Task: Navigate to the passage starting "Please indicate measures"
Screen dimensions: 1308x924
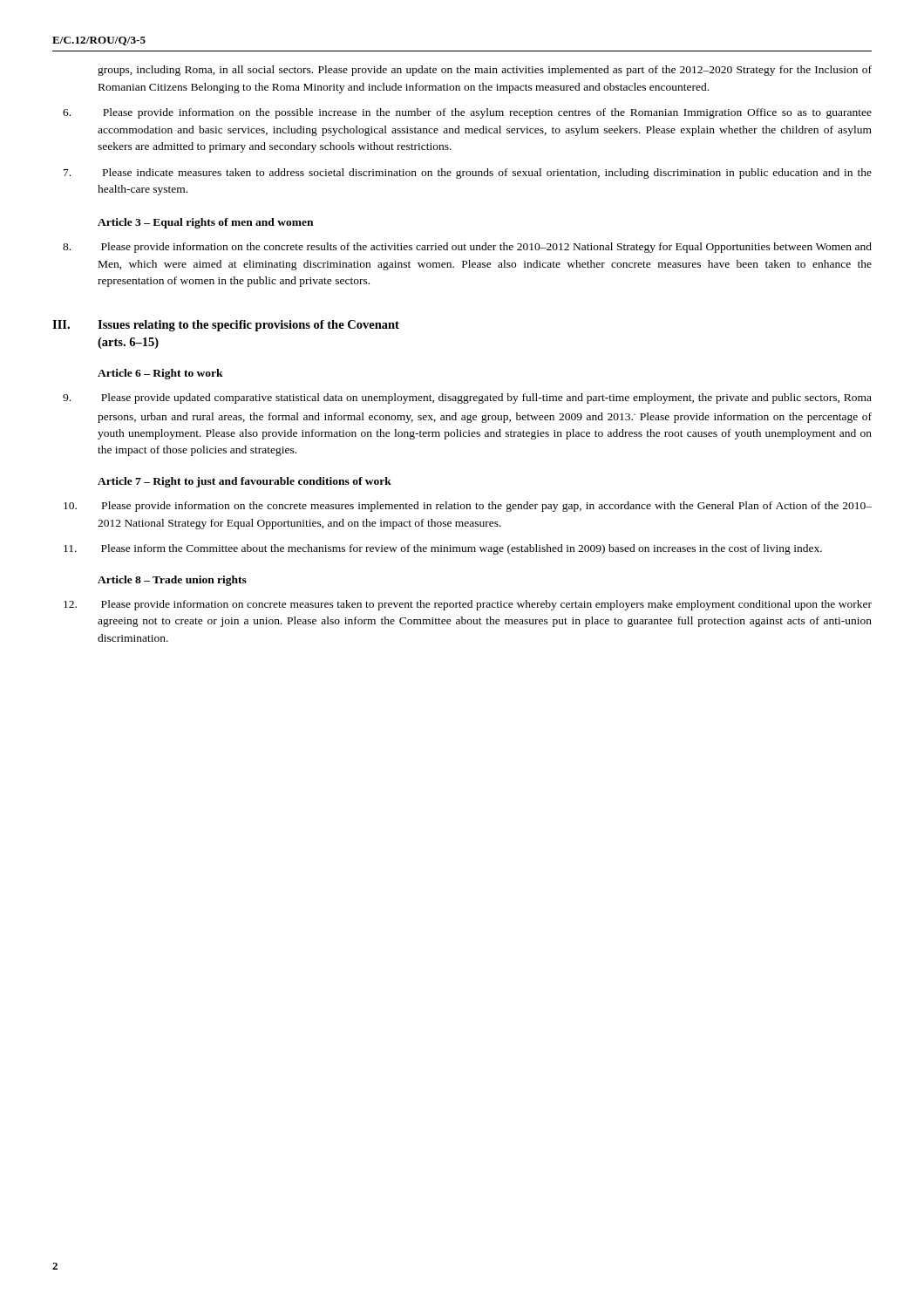Action: [x=467, y=180]
